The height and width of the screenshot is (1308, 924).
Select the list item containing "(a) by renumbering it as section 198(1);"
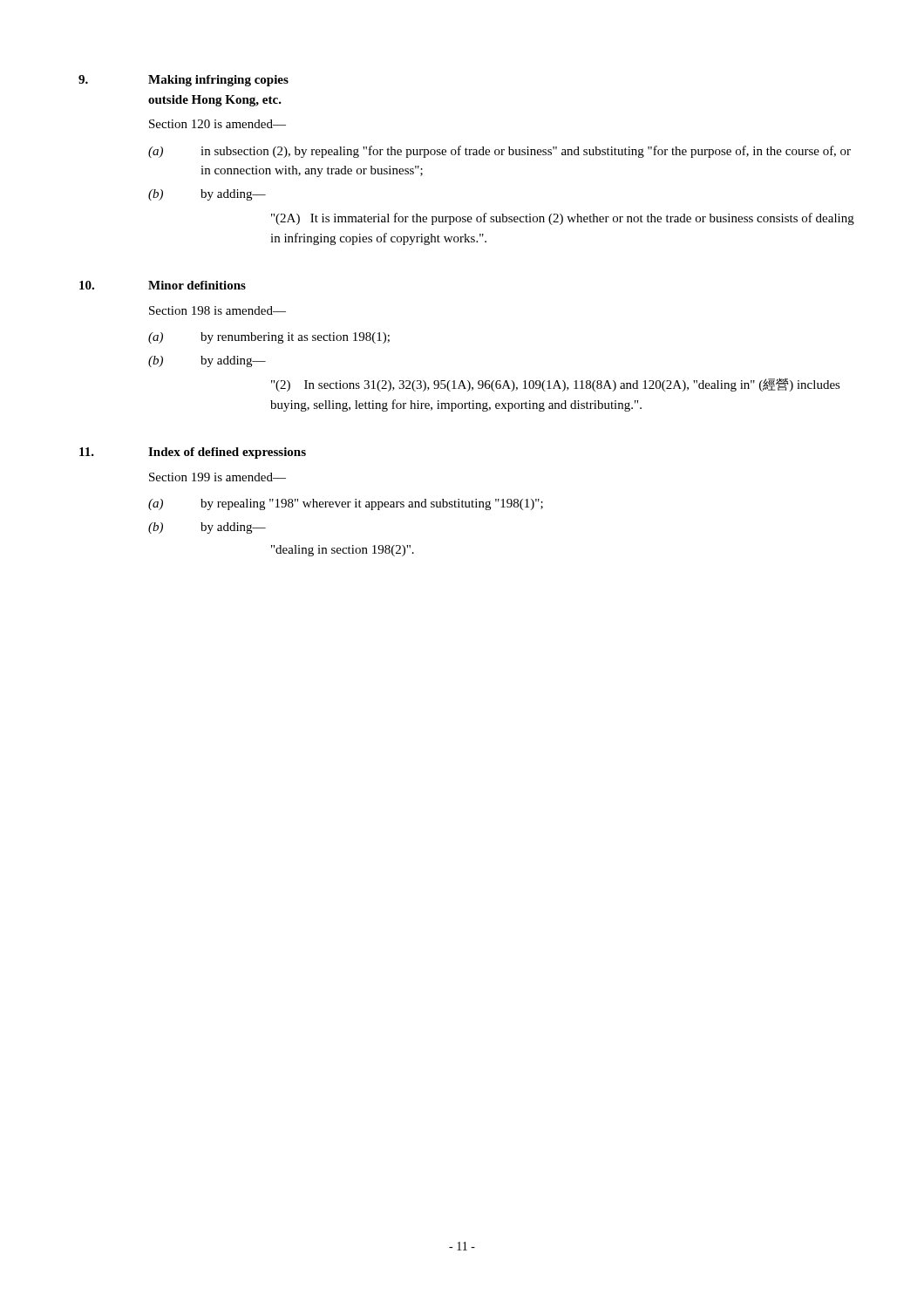pyautogui.click(x=269, y=338)
